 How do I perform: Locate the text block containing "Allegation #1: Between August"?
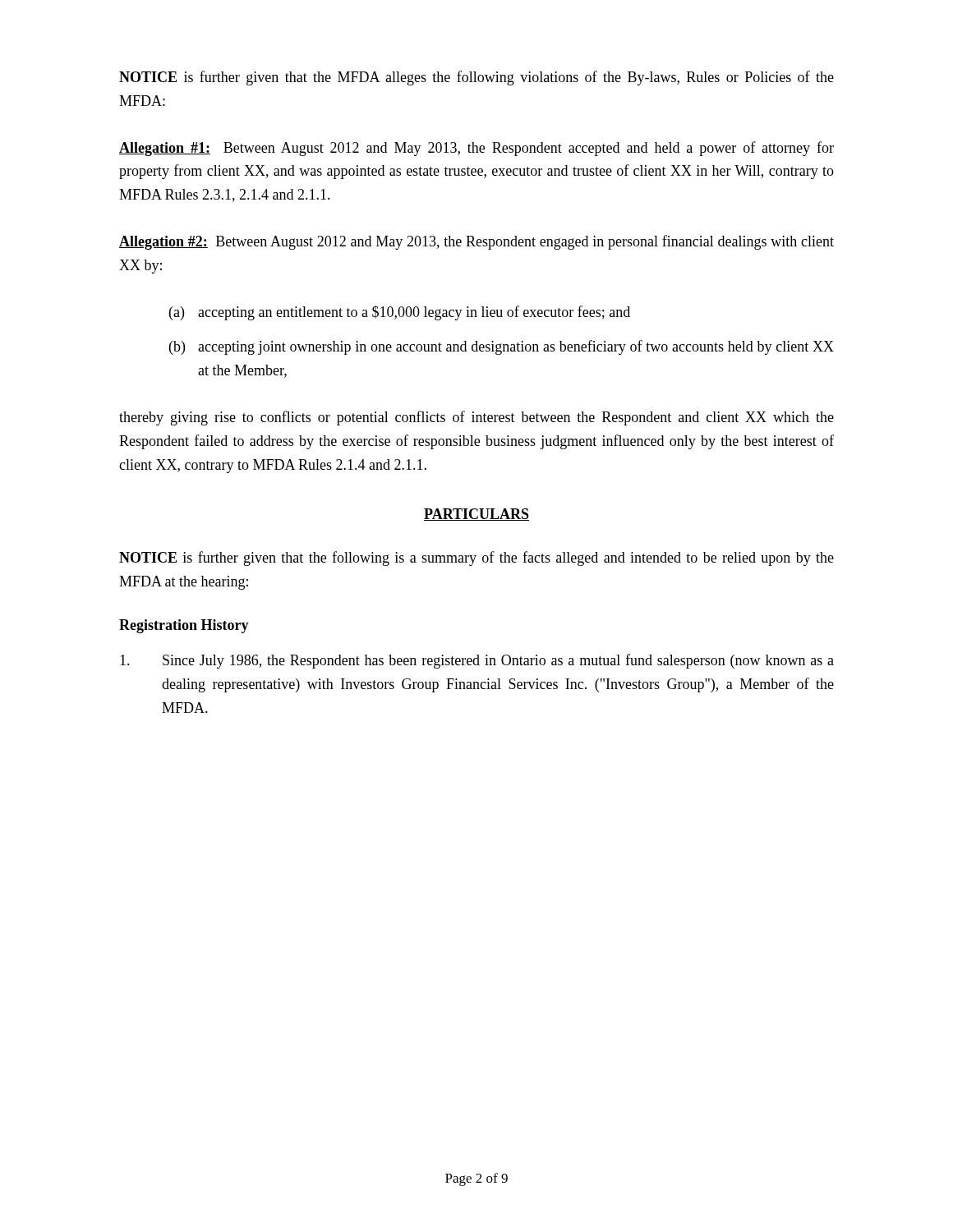tap(476, 171)
